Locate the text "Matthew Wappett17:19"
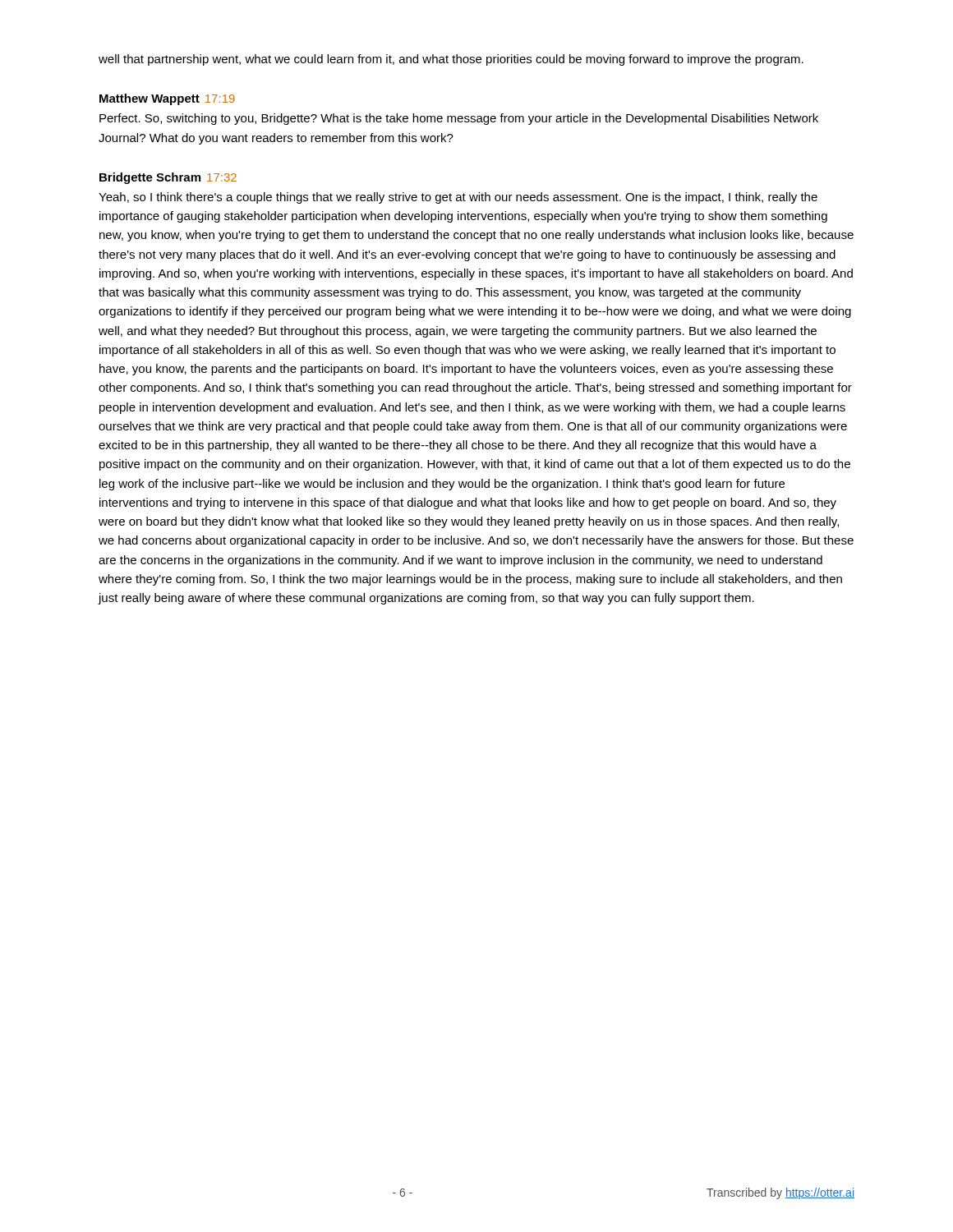Screen dimensions: 1232x953 pyautogui.click(x=167, y=98)
